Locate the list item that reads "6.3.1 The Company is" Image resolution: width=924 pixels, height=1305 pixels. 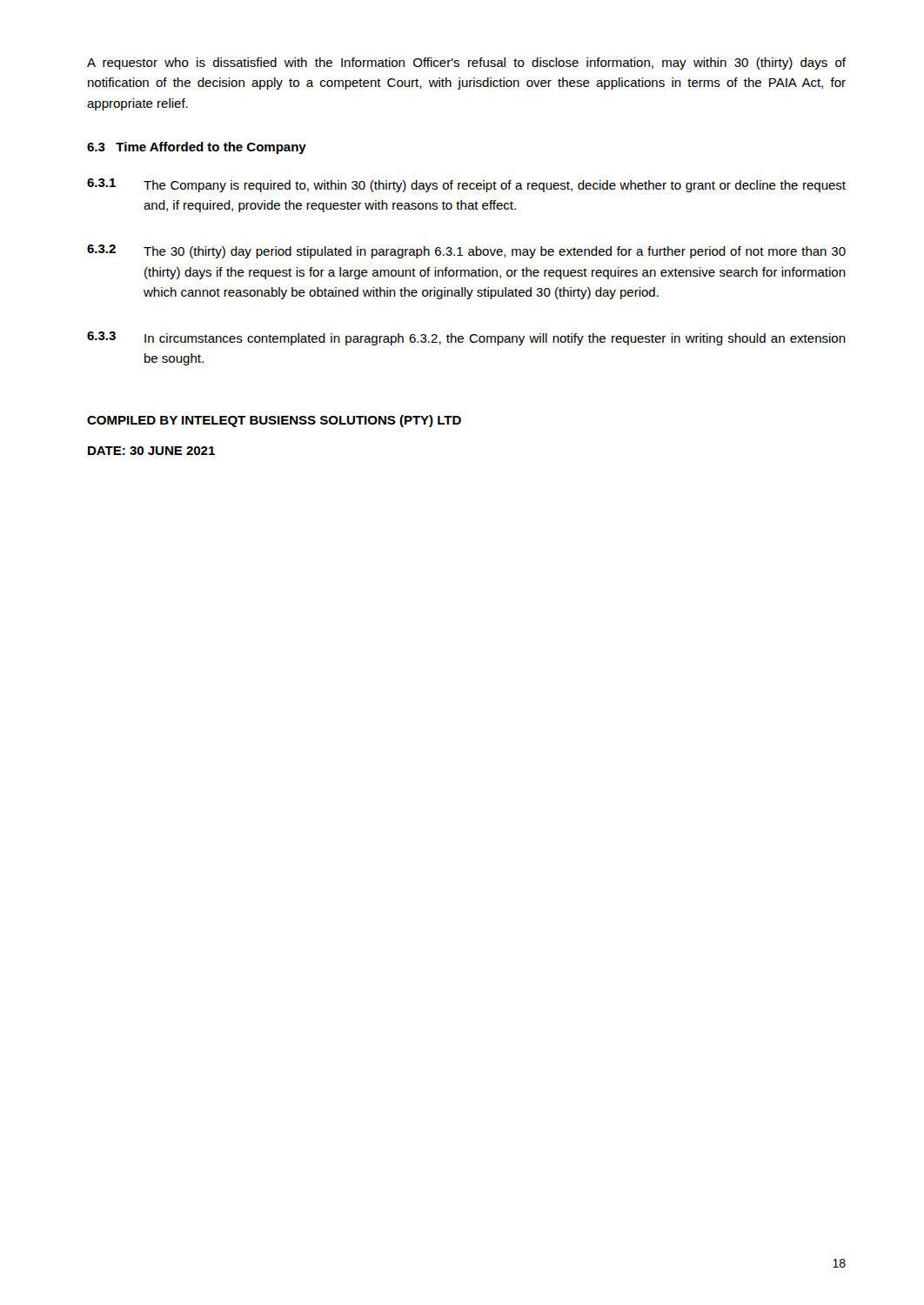pos(466,195)
